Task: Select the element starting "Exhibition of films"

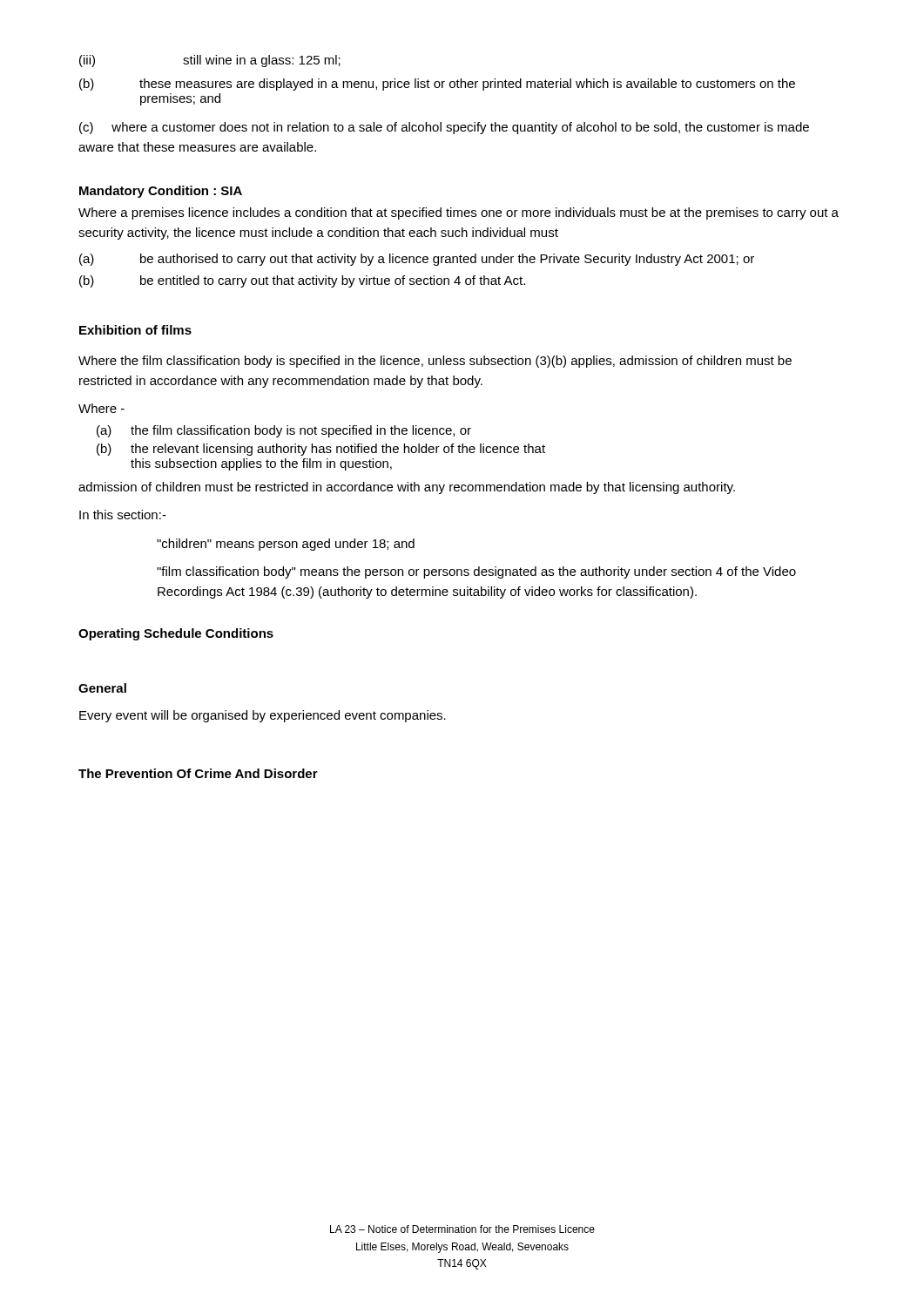Action: 135,330
